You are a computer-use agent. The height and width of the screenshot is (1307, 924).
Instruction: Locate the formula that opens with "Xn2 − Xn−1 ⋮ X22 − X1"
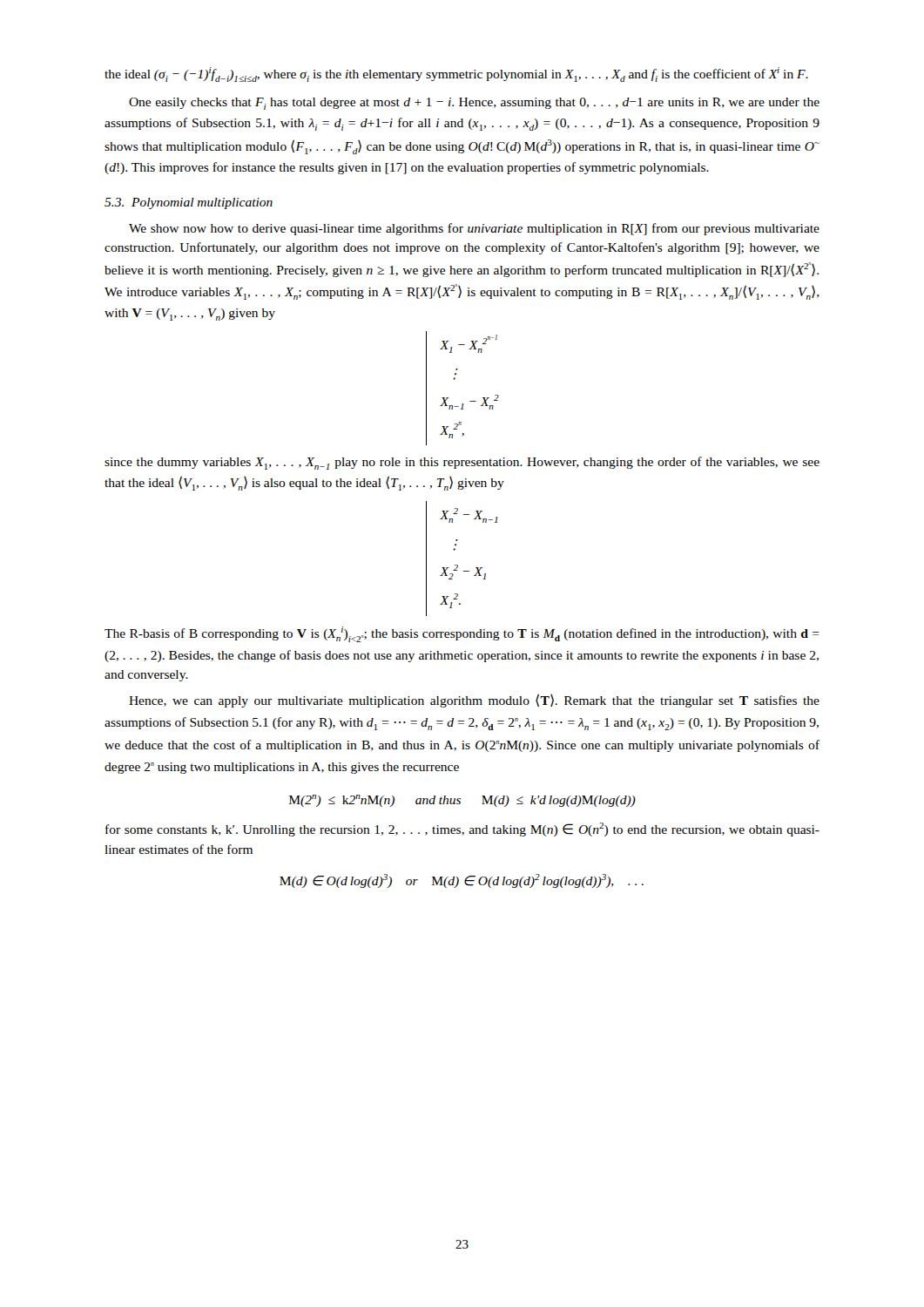462,558
